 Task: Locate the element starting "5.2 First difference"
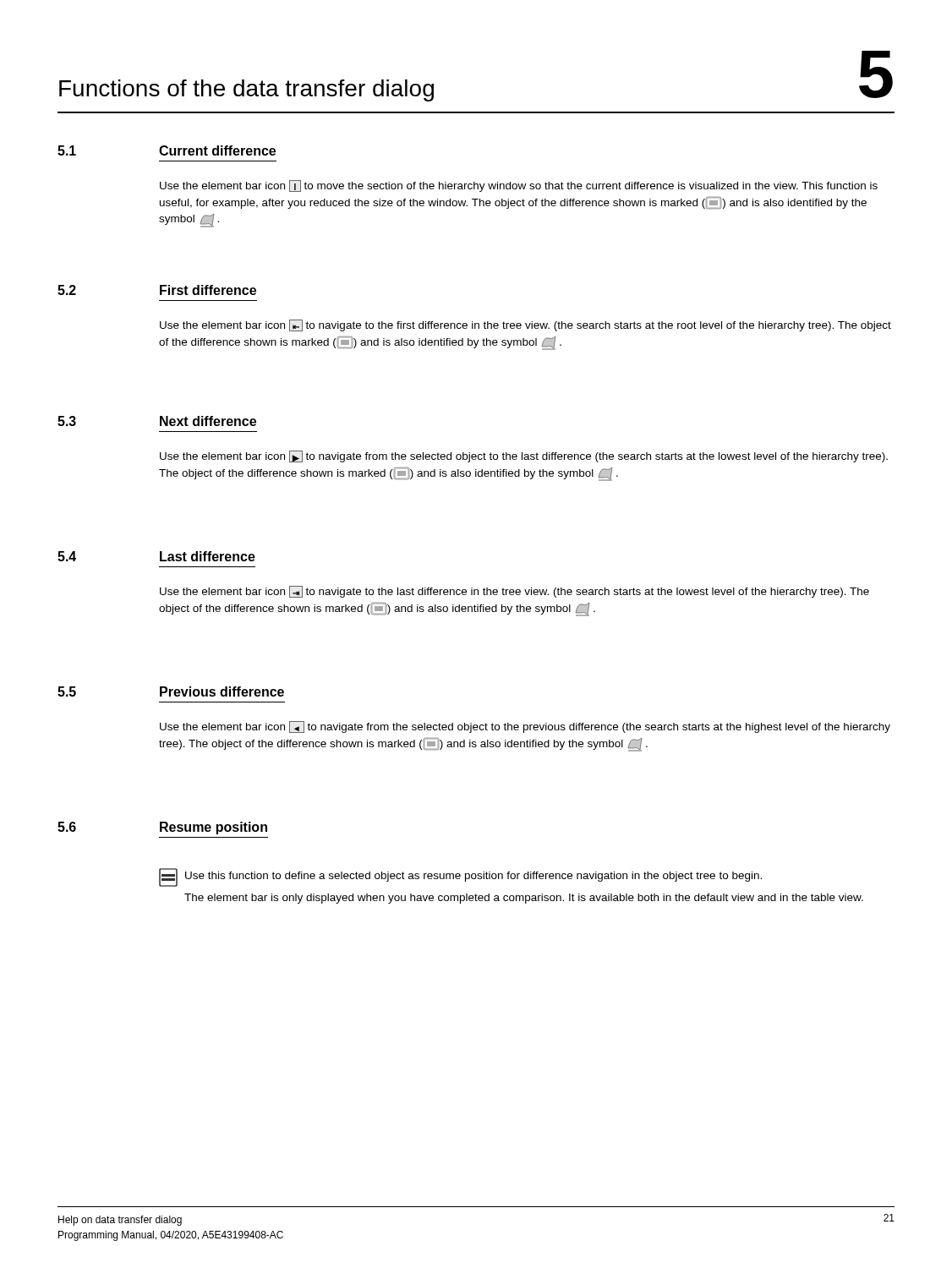[x=157, y=290]
